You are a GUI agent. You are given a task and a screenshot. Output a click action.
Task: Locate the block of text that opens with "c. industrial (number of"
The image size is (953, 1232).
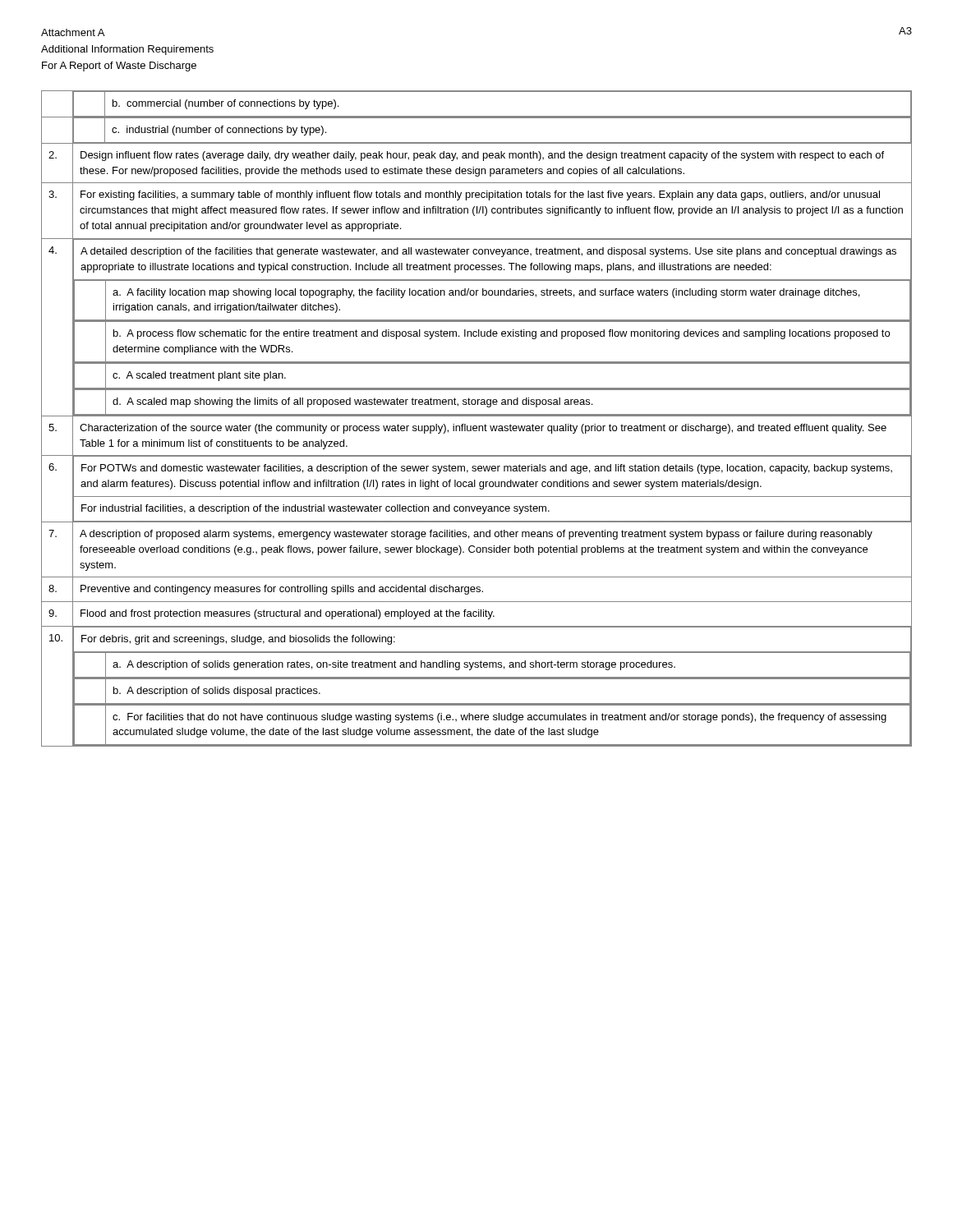[x=219, y=129]
